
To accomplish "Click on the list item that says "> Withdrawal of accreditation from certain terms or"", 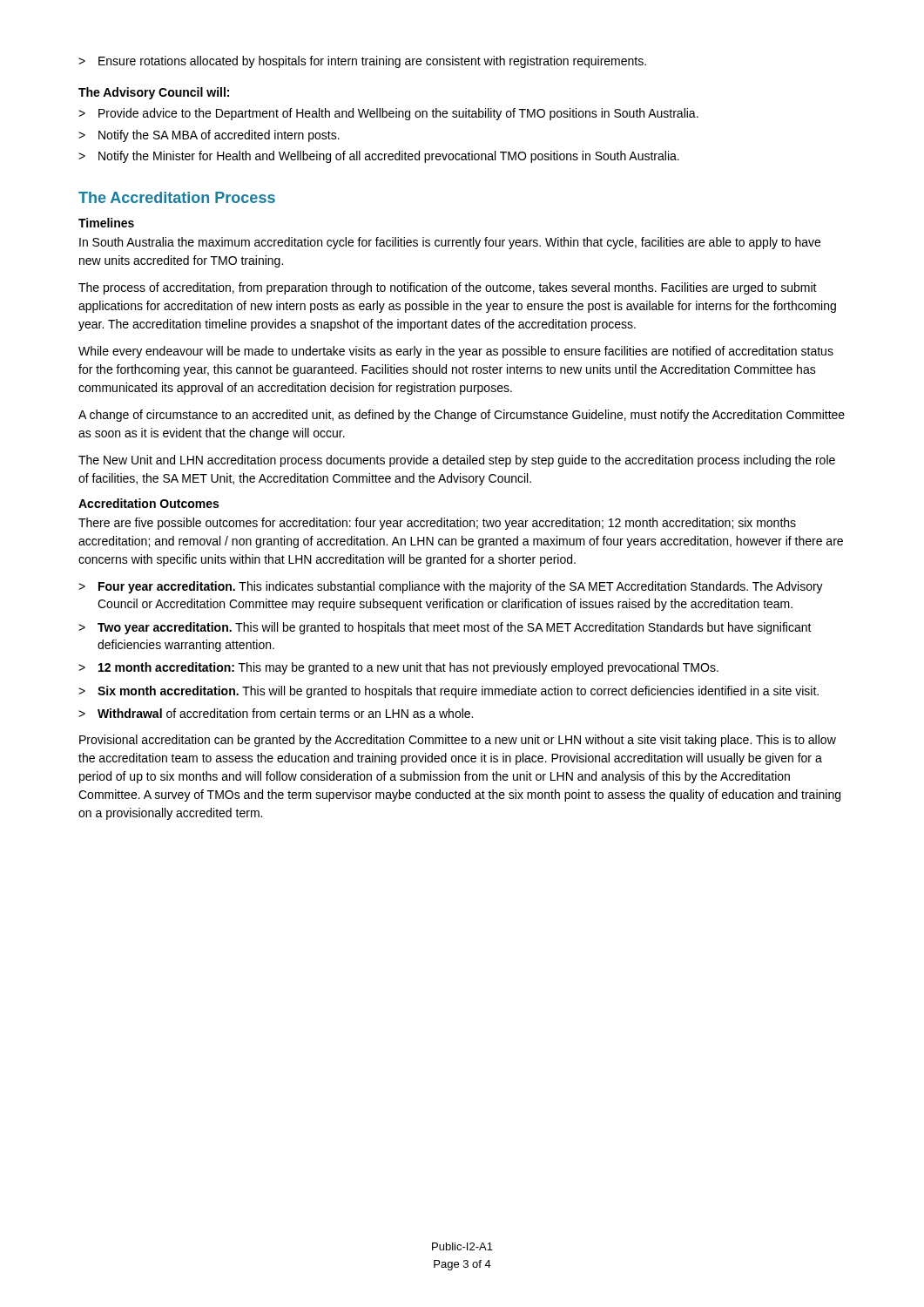I will 462,714.
